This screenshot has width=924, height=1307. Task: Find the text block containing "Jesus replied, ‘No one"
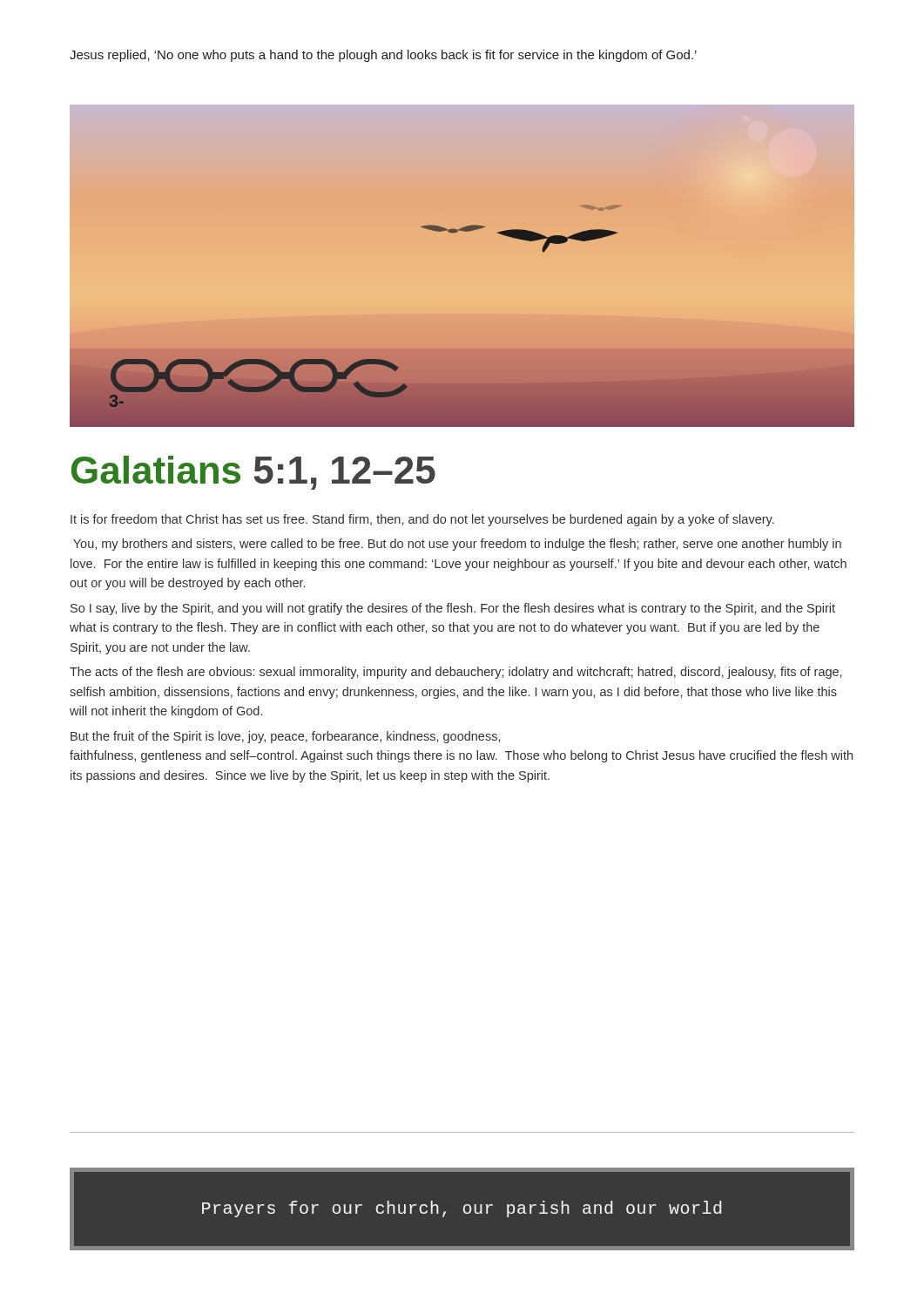click(x=383, y=54)
